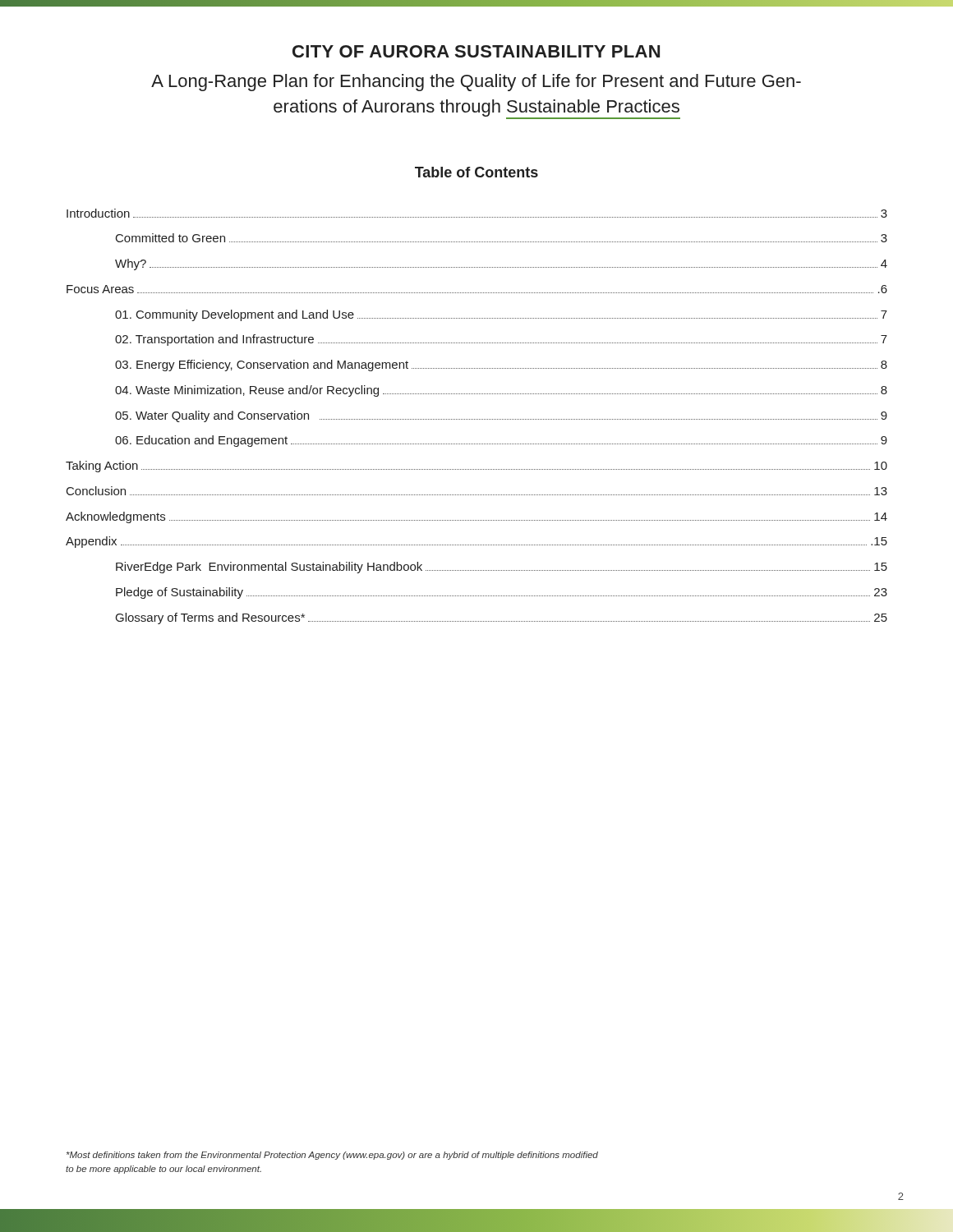
Task: Find the element starting "Most definitions taken from the Environmental"
Action: pyautogui.click(x=332, y=1161)
